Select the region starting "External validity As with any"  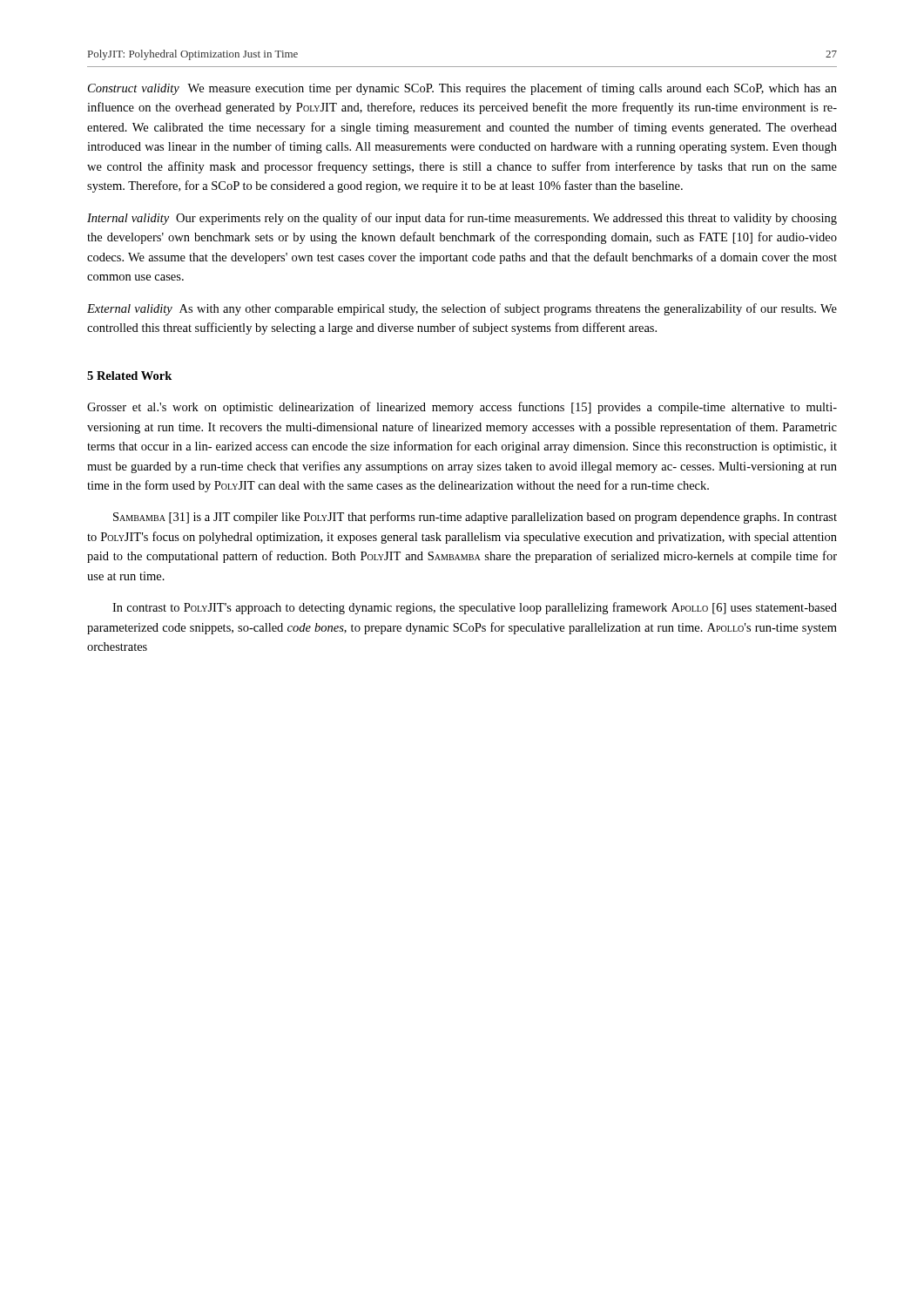pyautogui.click(x=462, y=318)
